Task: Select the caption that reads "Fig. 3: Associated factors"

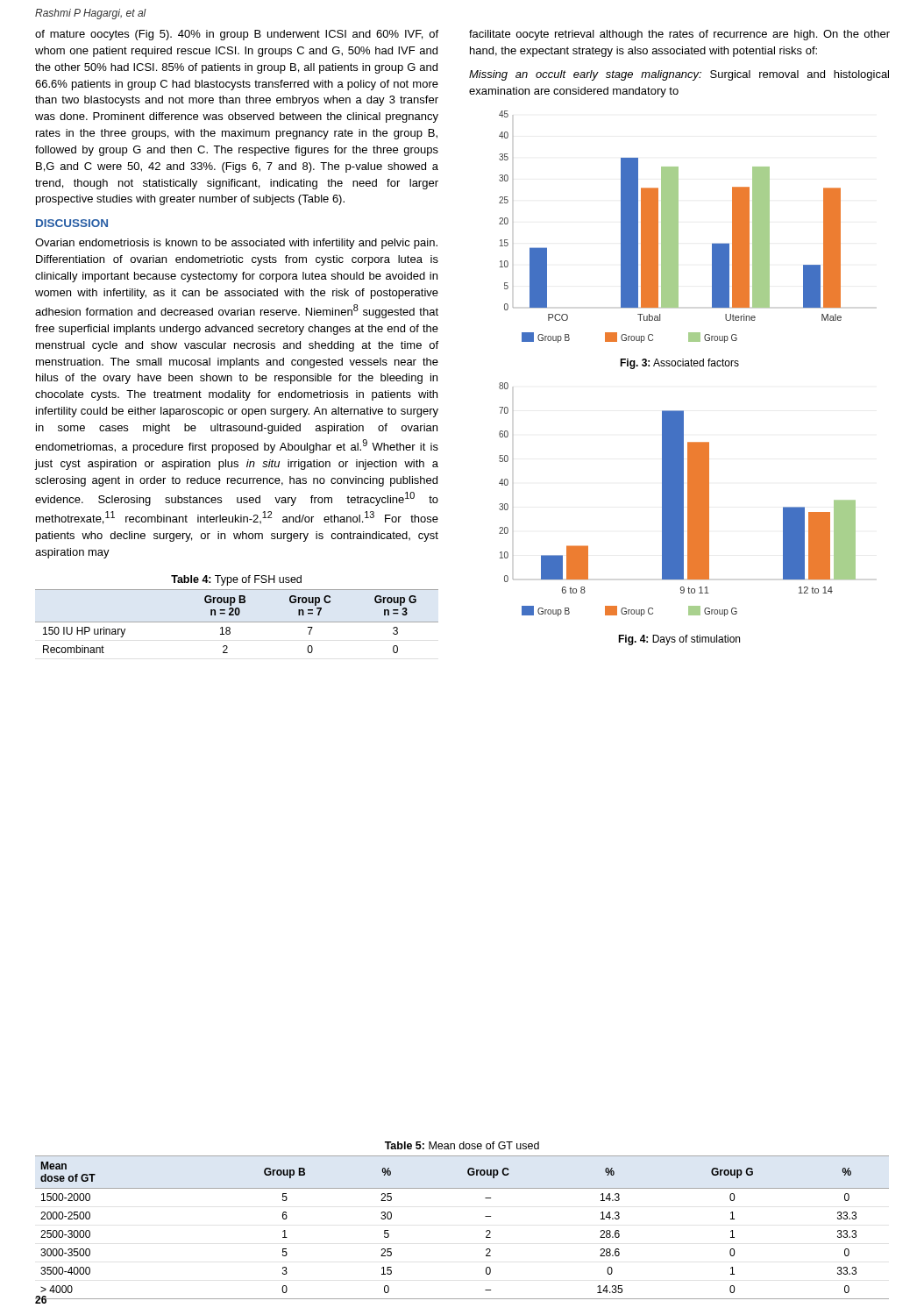Action: (x=679, y=363)
